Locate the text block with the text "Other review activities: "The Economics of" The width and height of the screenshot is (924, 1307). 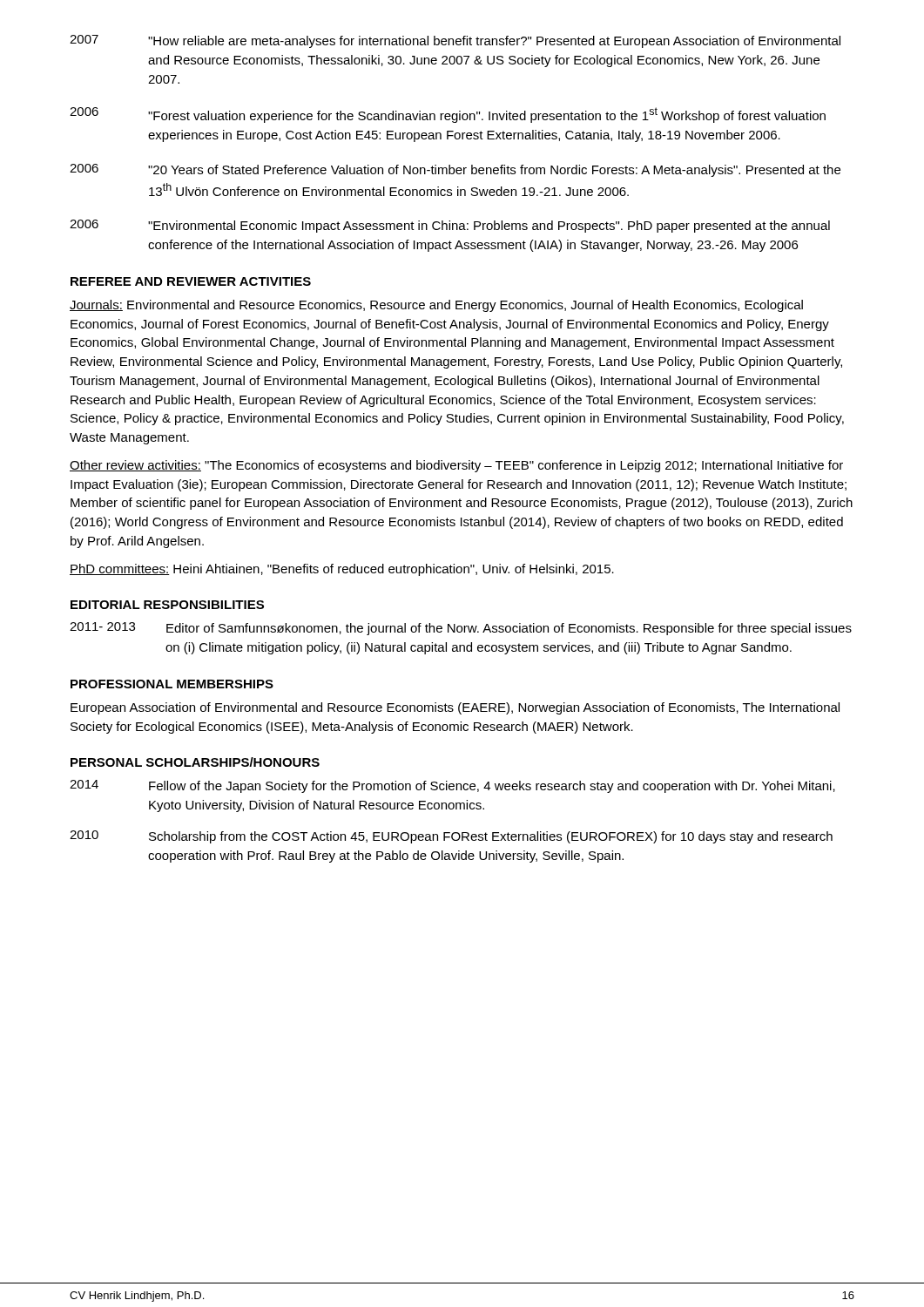(x=461, y=503)
